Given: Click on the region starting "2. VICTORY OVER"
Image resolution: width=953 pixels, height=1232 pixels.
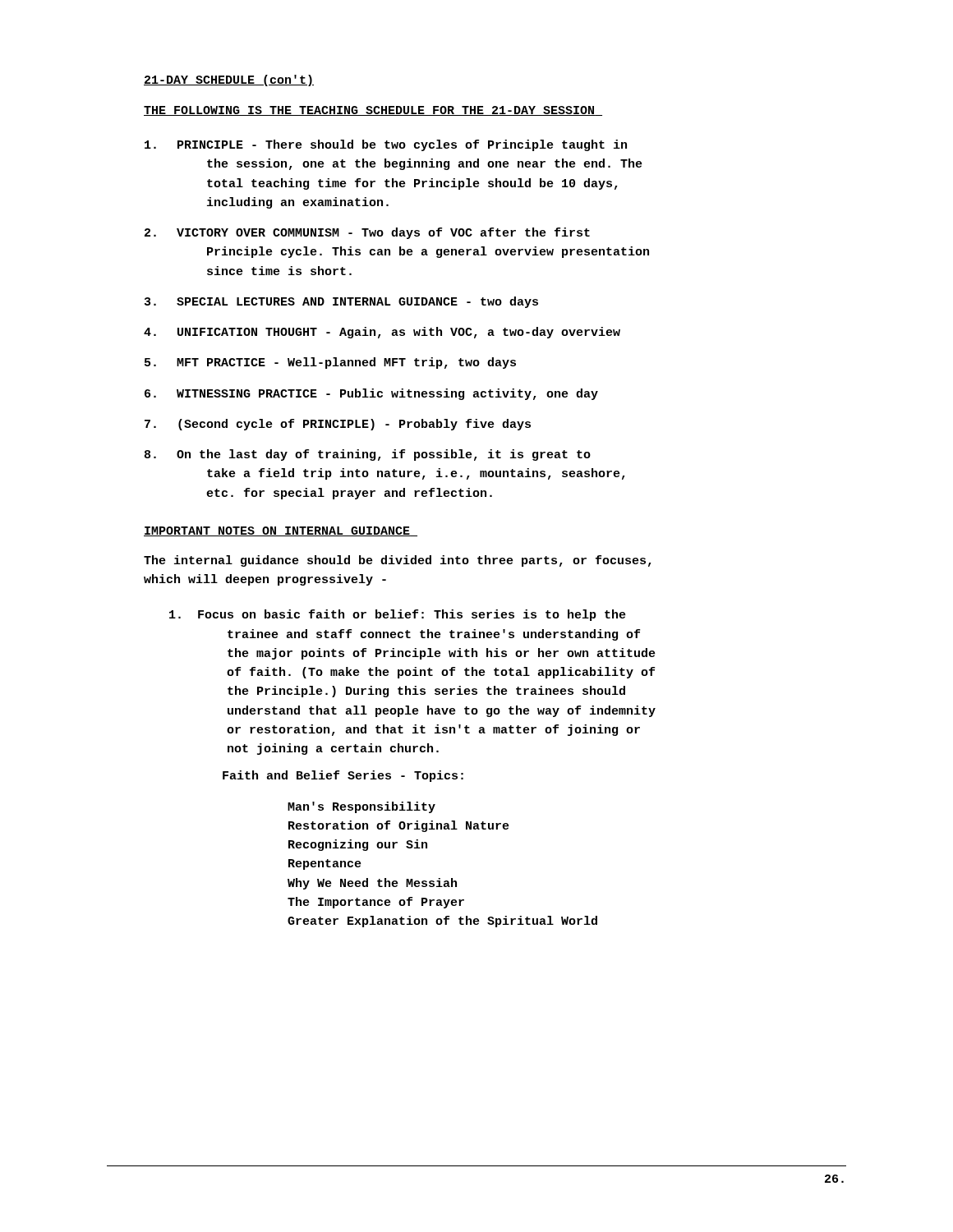Looking at the screenshot, I should coord(495,253).
